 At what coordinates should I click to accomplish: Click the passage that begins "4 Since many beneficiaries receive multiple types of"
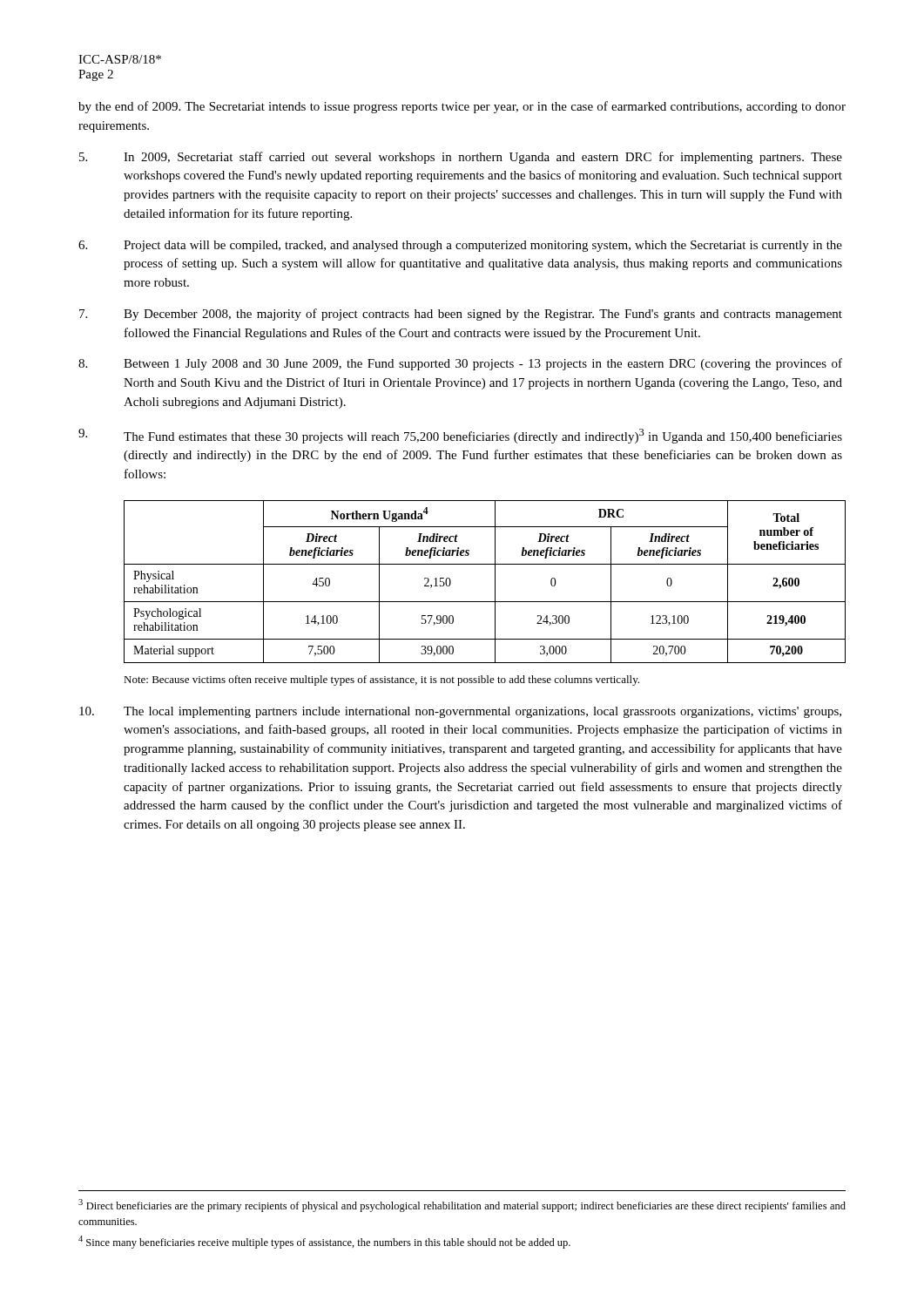(x=325, y=1242)
